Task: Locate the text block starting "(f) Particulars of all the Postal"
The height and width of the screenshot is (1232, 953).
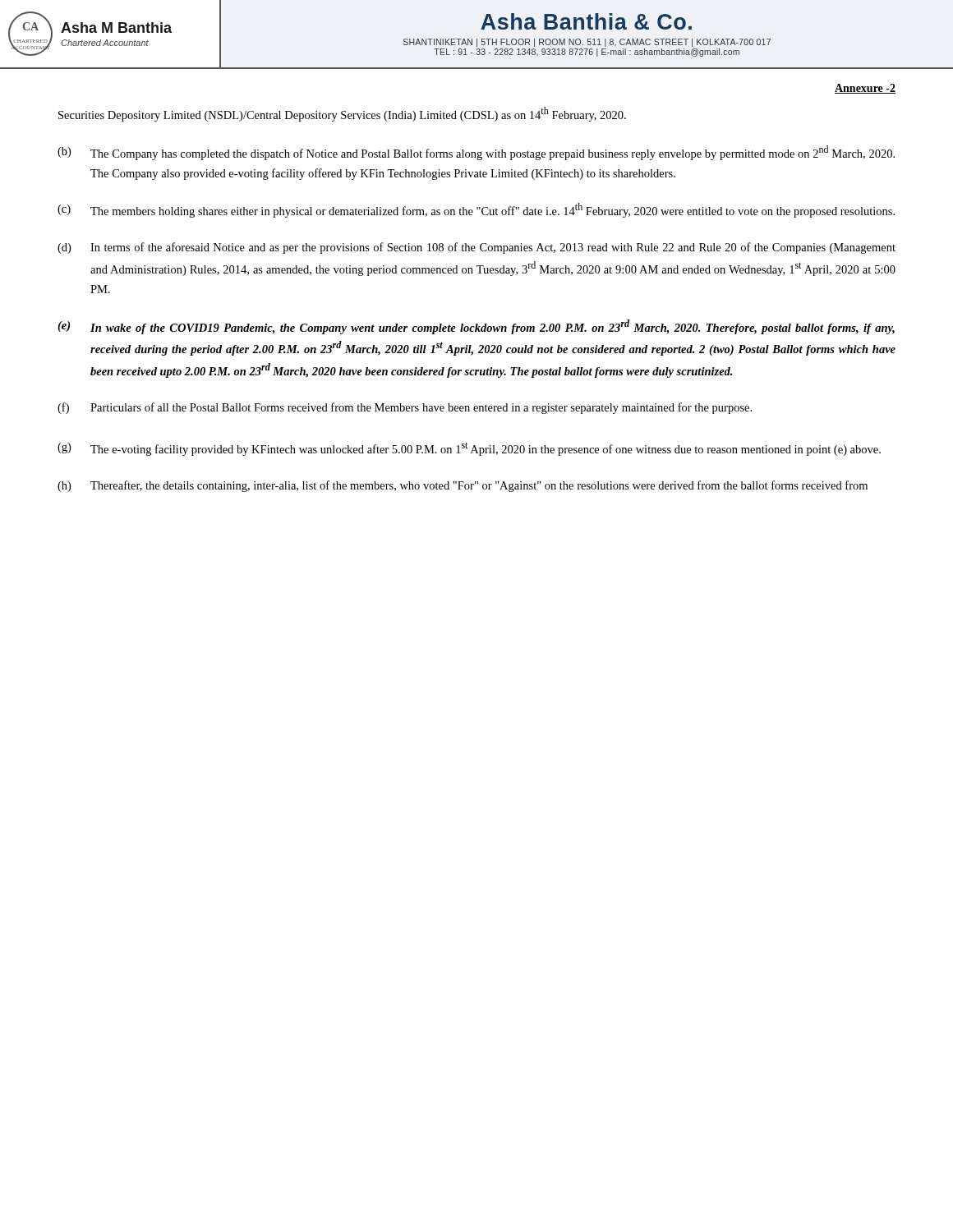Action: tap(476, 408)
